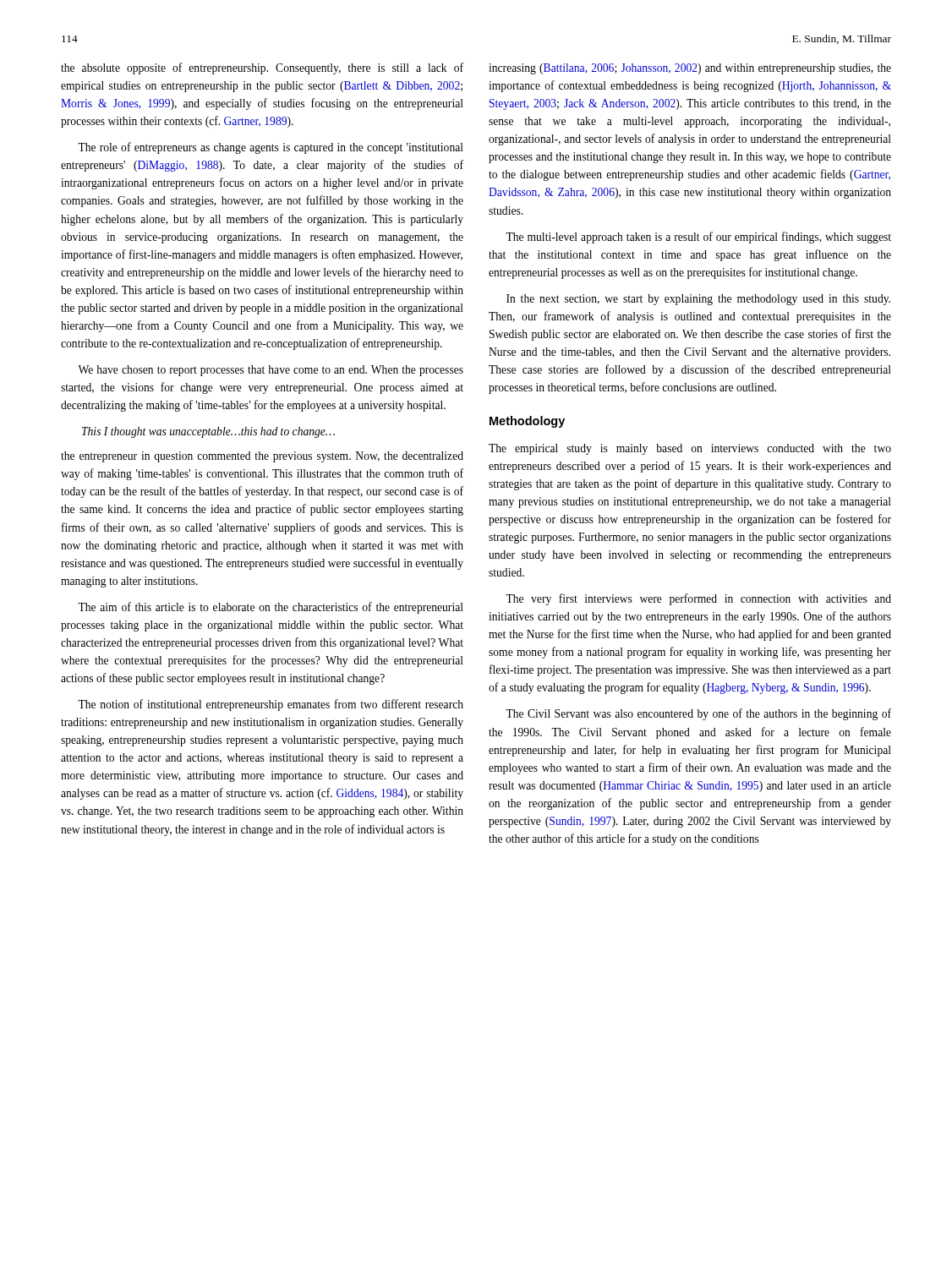The image size is (952, 1268).
Task: Find the section header
Action: tap(690, 421)
